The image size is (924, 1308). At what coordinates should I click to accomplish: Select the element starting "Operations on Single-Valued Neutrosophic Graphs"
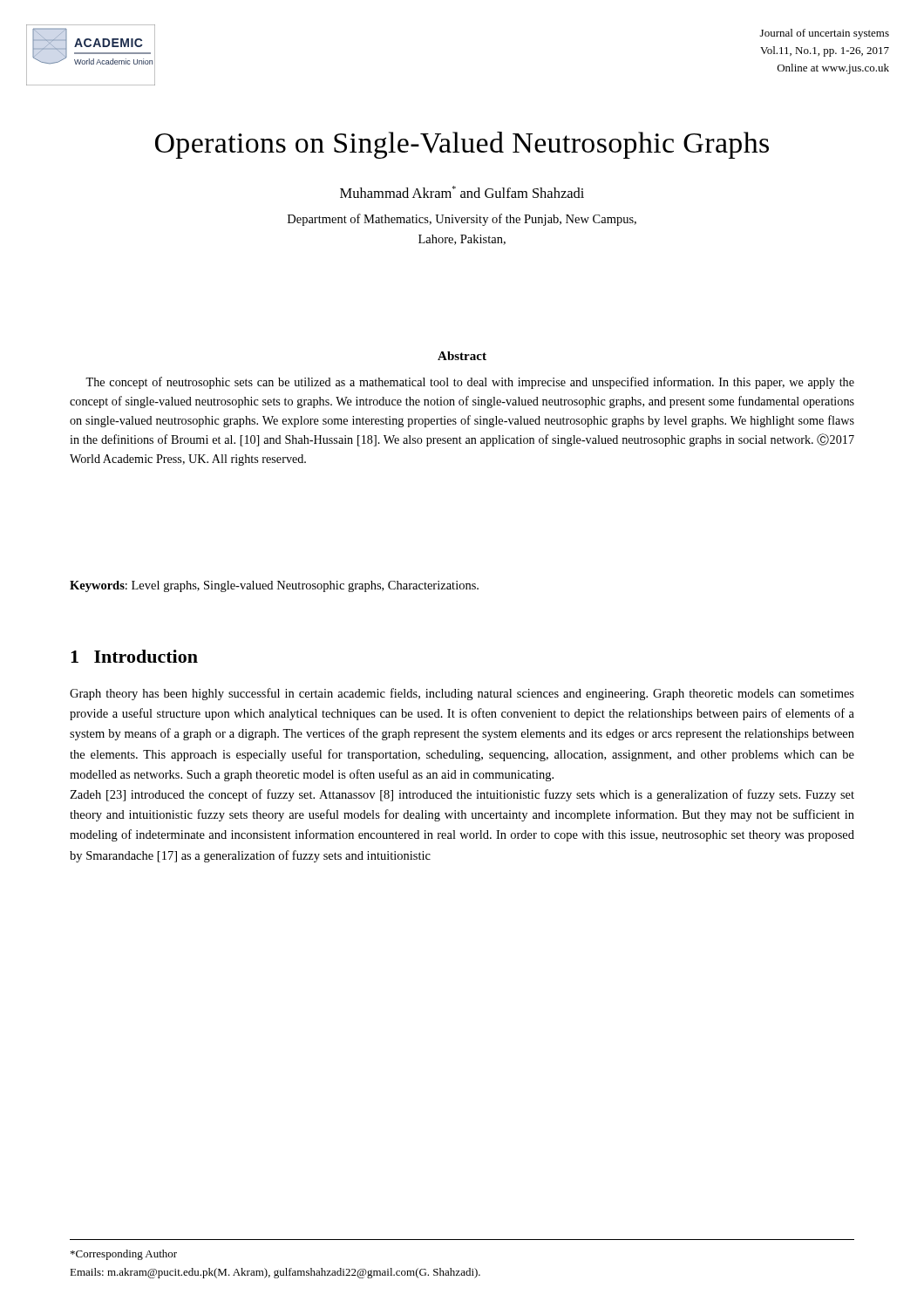[462, 143]
